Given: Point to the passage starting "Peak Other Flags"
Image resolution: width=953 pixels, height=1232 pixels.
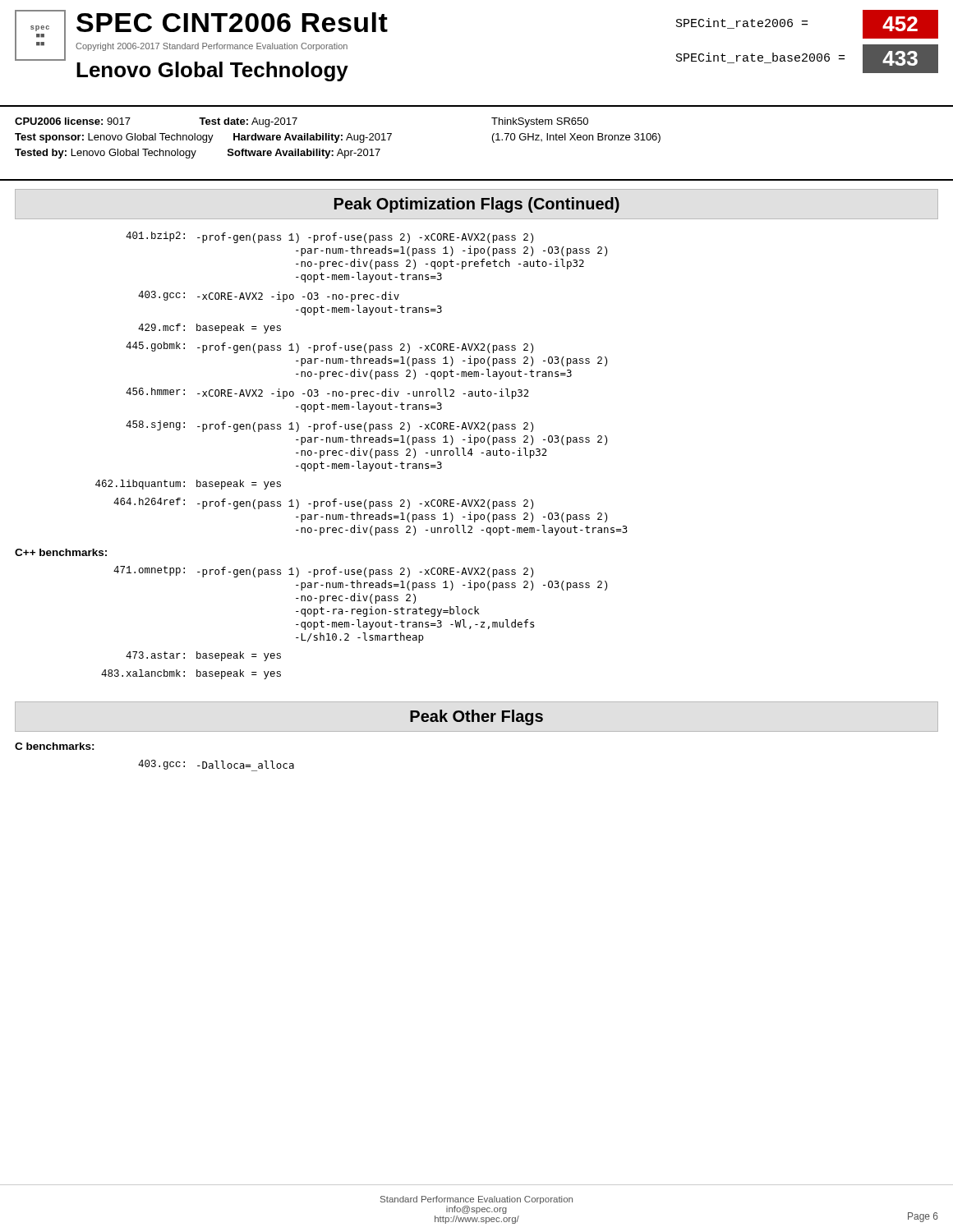Looking at the screenshot, I should pos(476,716).
